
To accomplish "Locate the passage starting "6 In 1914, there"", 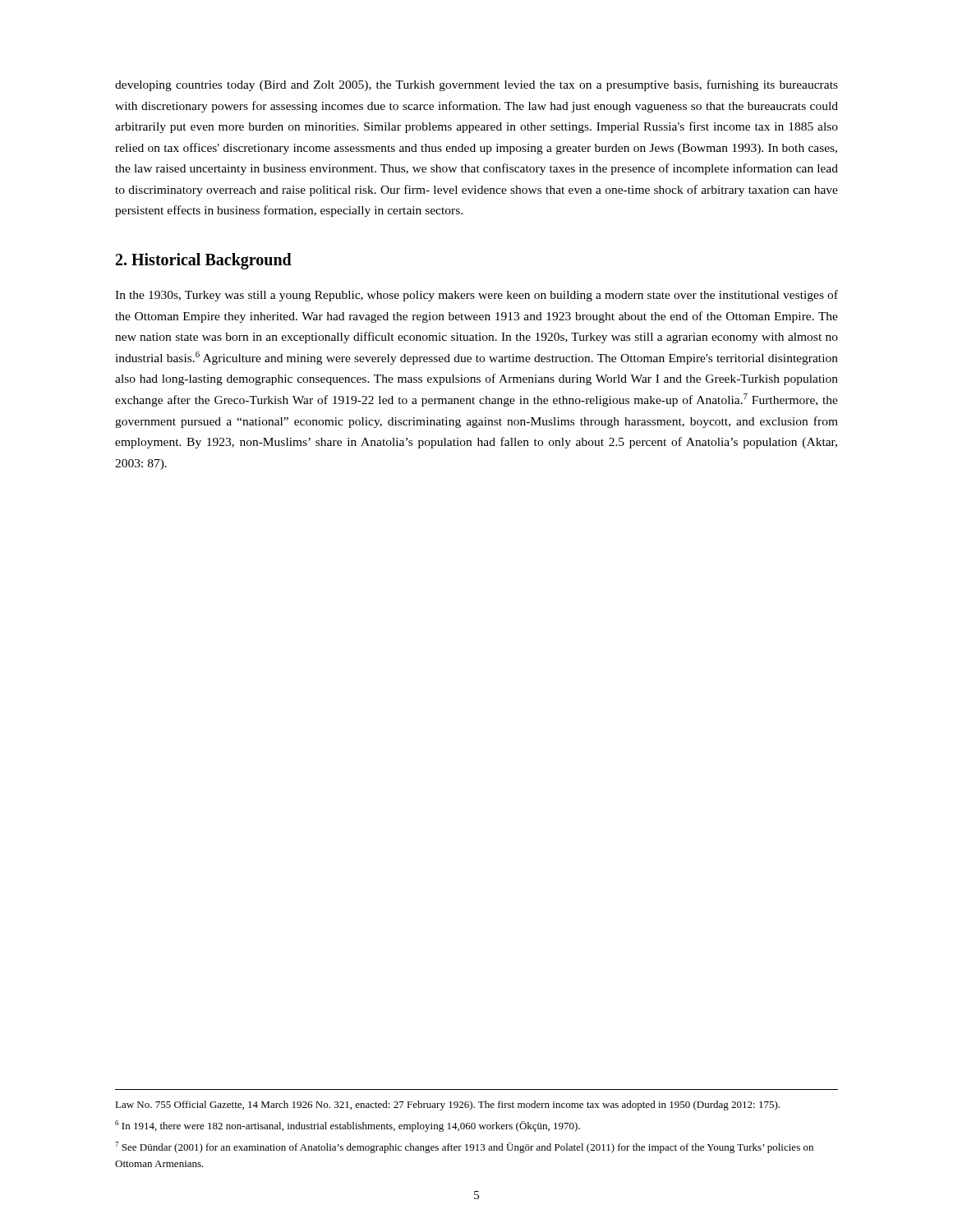I will click(x=348, y=1125).
